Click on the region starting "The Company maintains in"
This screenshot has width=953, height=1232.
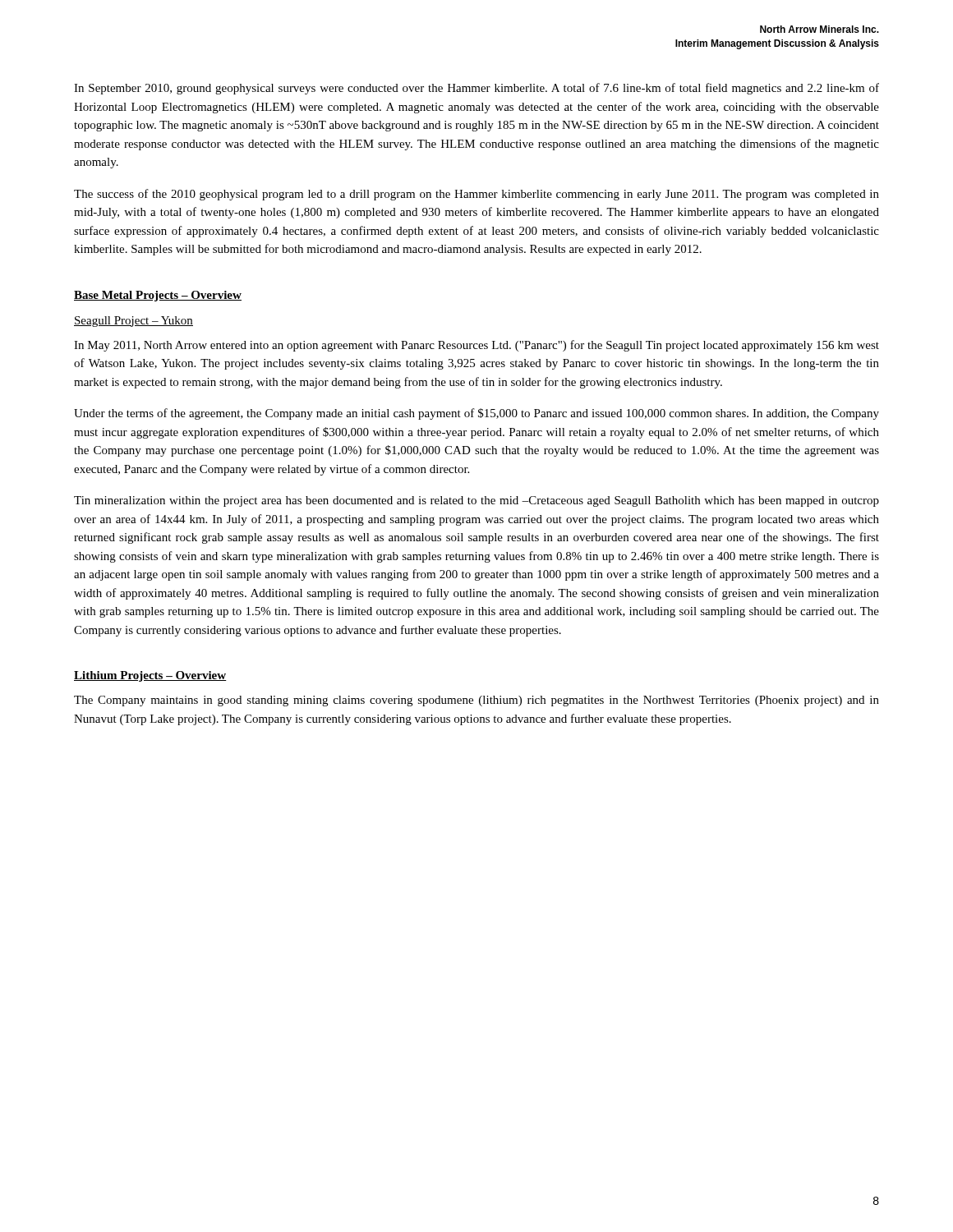(x=476, y=709)
